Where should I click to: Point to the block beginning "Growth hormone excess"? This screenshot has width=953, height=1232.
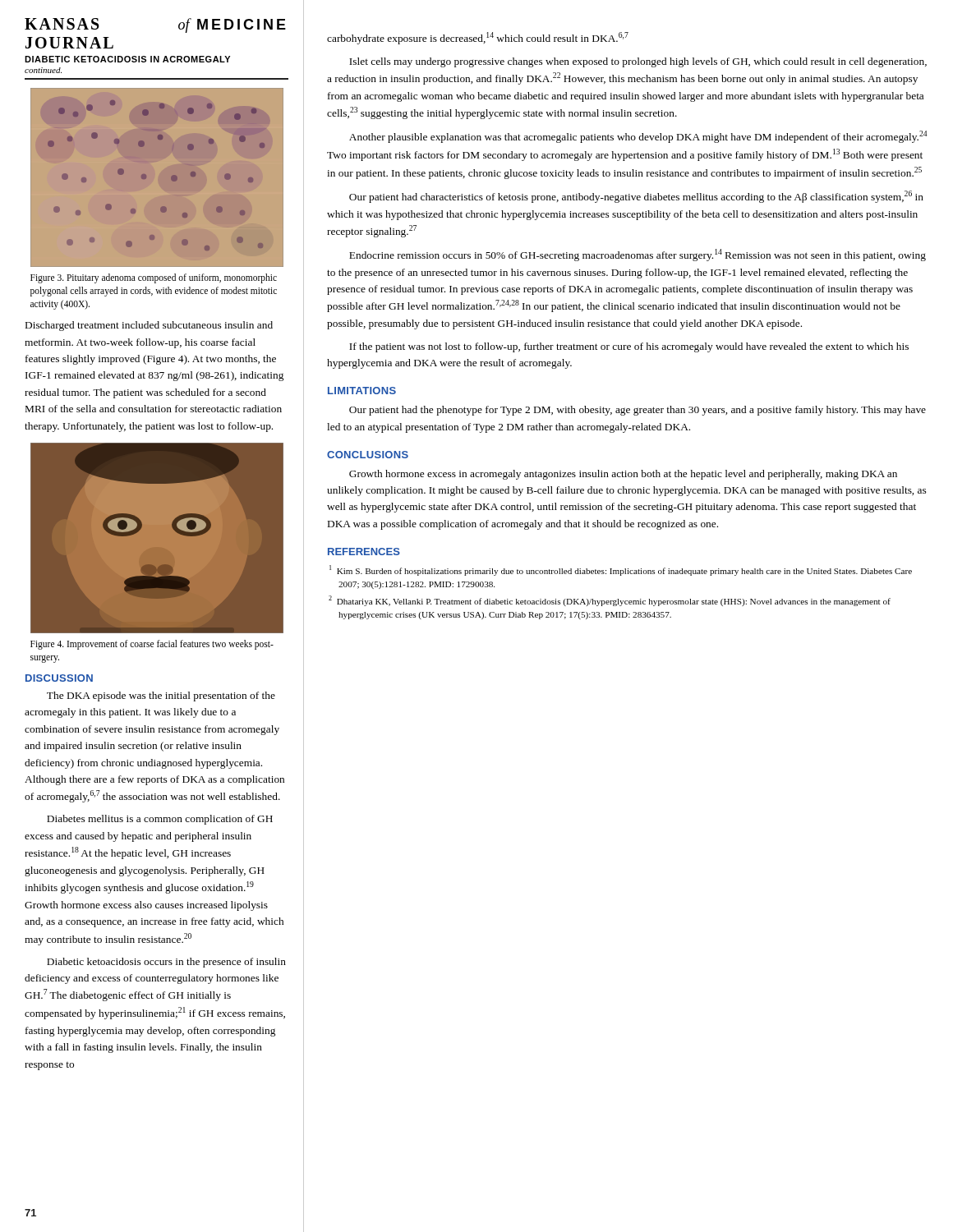[627, 498]
